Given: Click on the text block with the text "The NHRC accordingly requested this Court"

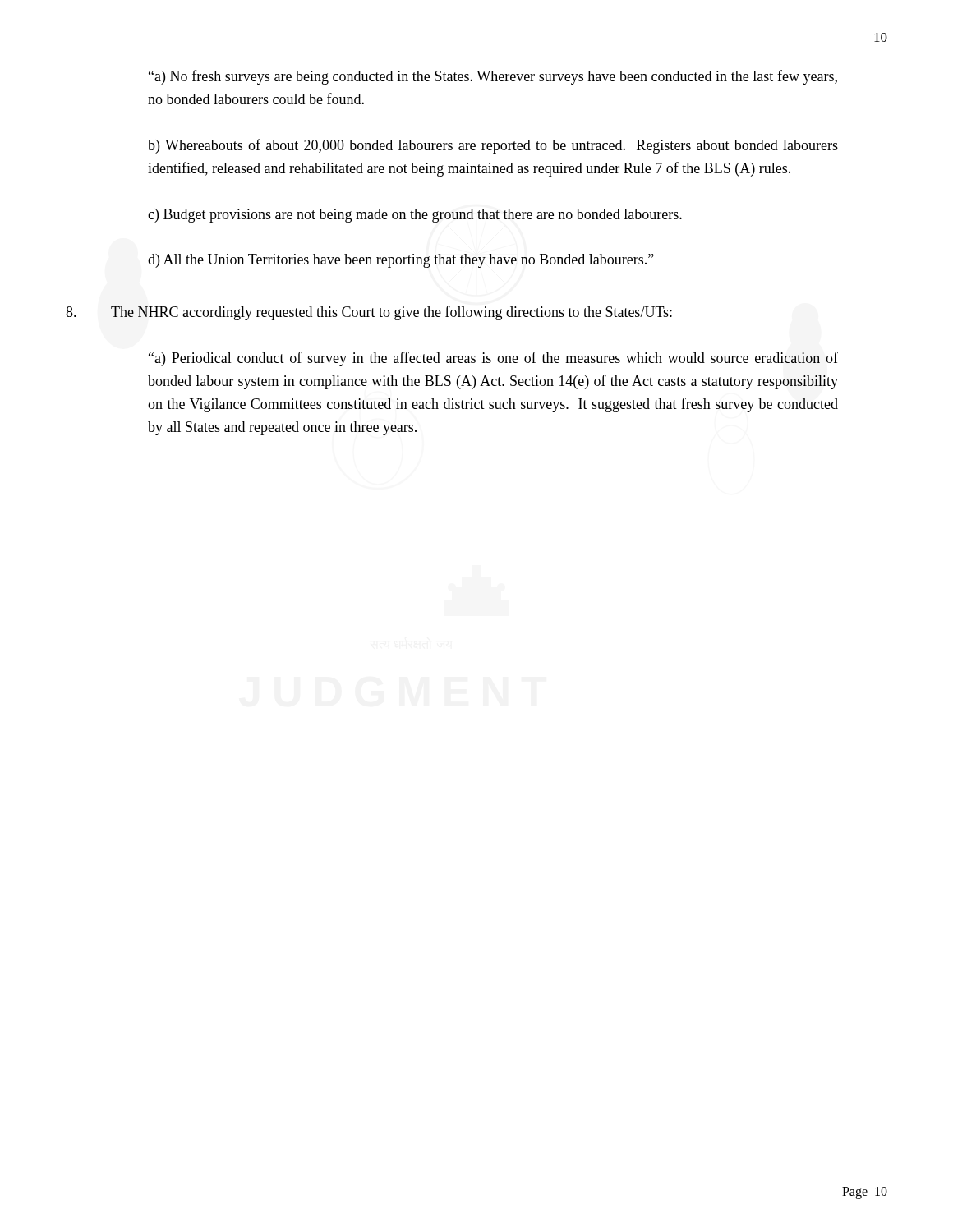Looking at the screenshot, I should pyautogui.click(x=452, y=313).
